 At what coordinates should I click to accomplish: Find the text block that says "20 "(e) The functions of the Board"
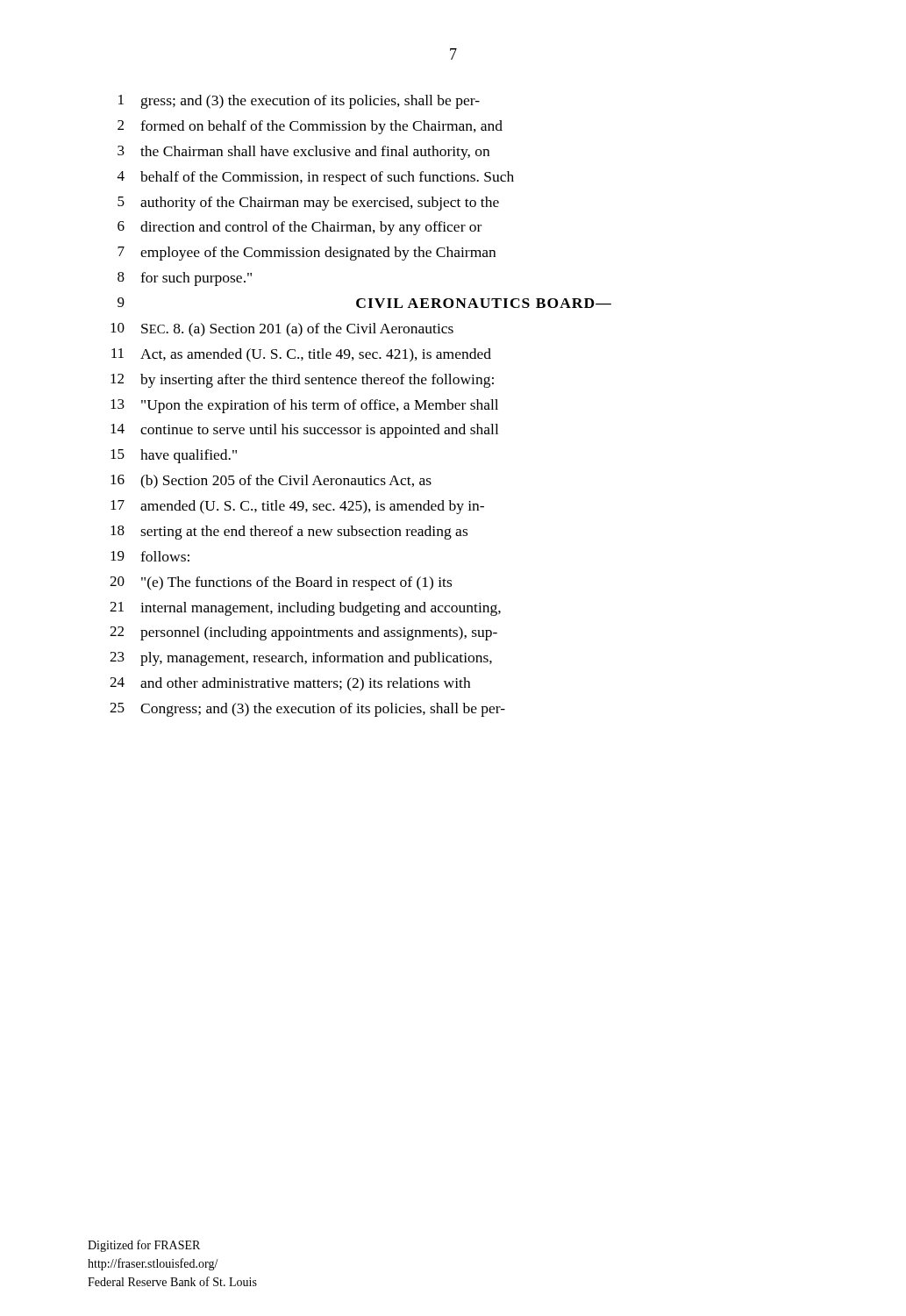457,645
